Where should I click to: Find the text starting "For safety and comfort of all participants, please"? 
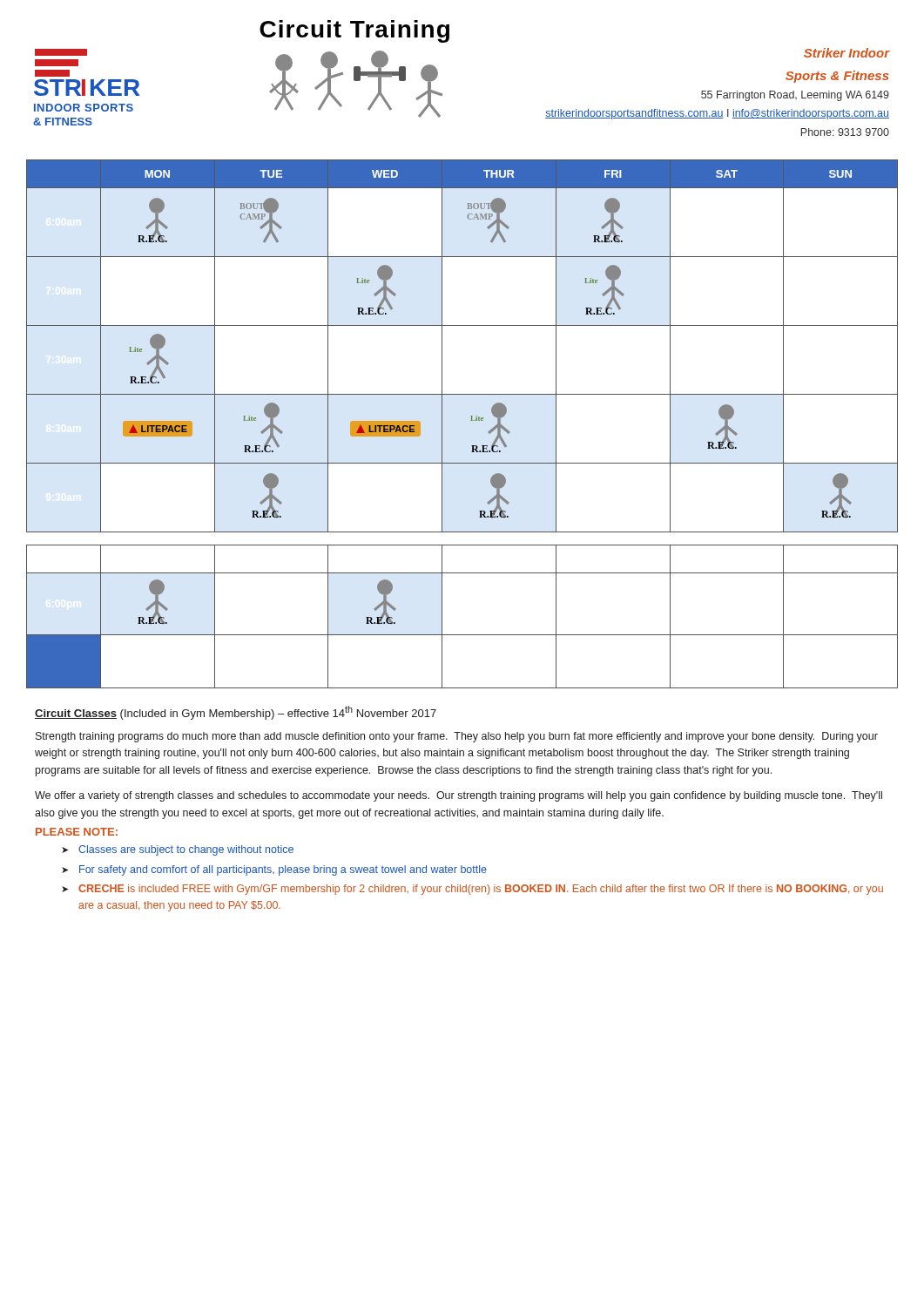[x=283, y=869]
